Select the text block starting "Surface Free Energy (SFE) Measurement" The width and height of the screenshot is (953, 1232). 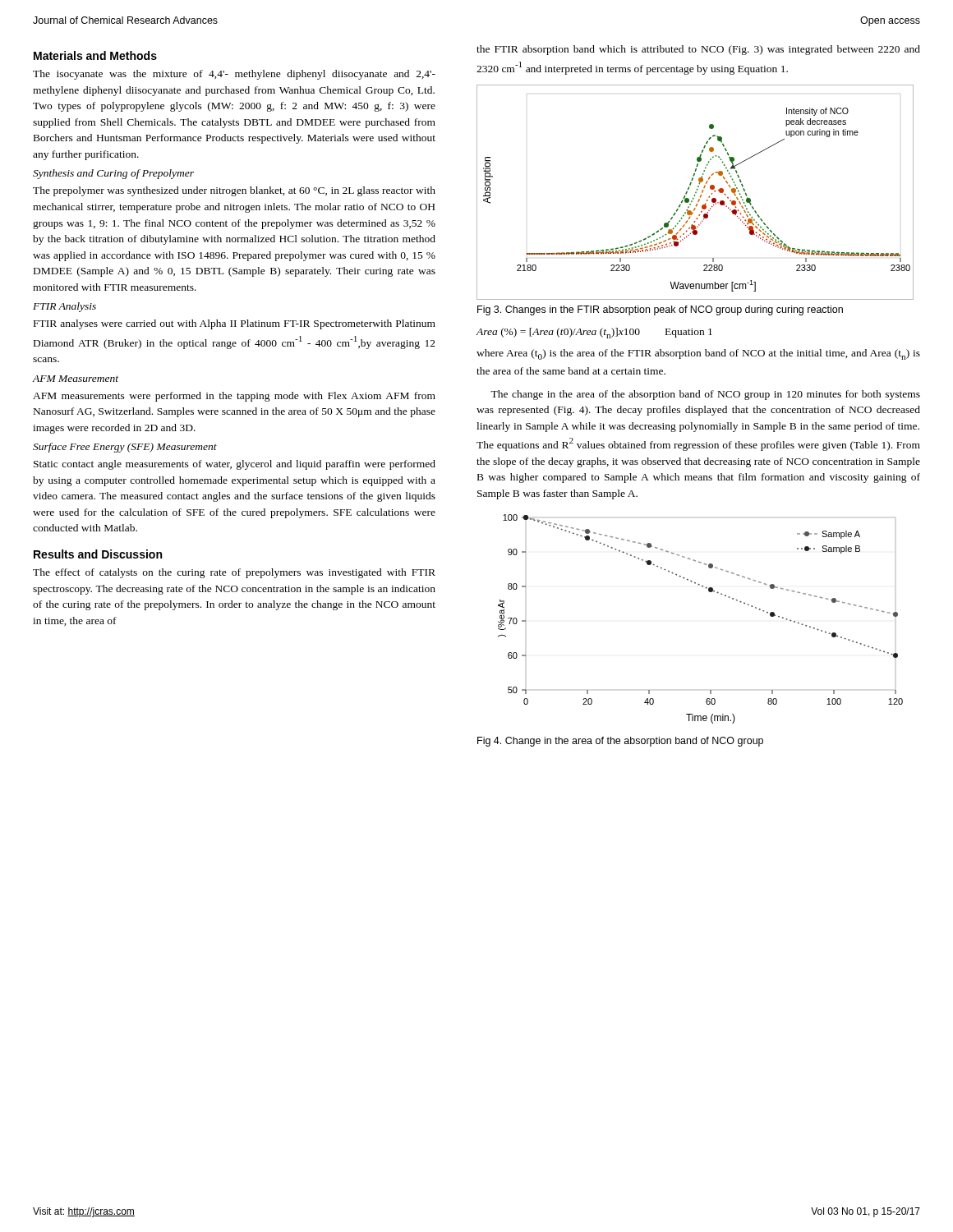coord(125,447)
